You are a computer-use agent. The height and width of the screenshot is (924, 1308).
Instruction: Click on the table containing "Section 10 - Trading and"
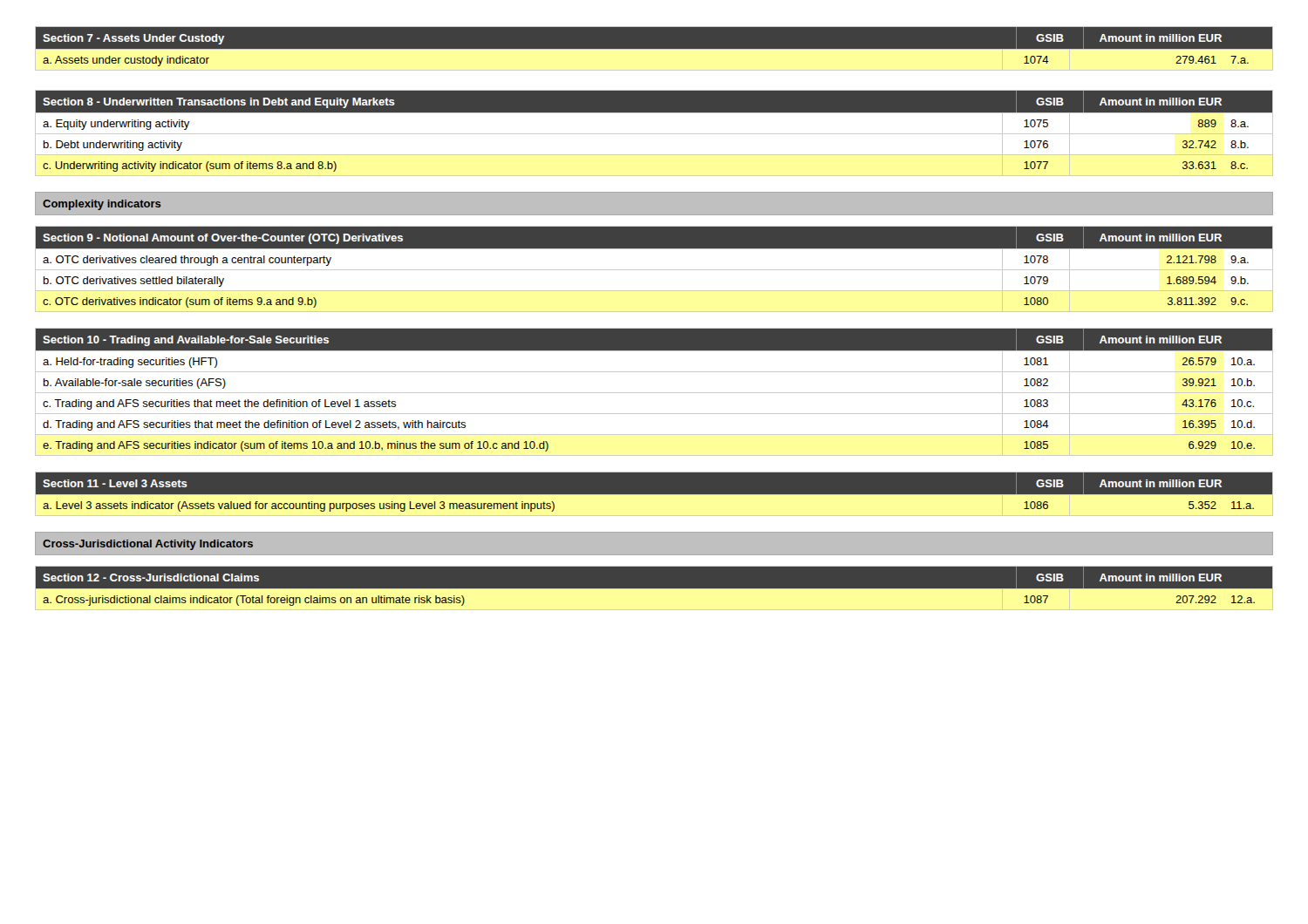click(x=654, y=392)
